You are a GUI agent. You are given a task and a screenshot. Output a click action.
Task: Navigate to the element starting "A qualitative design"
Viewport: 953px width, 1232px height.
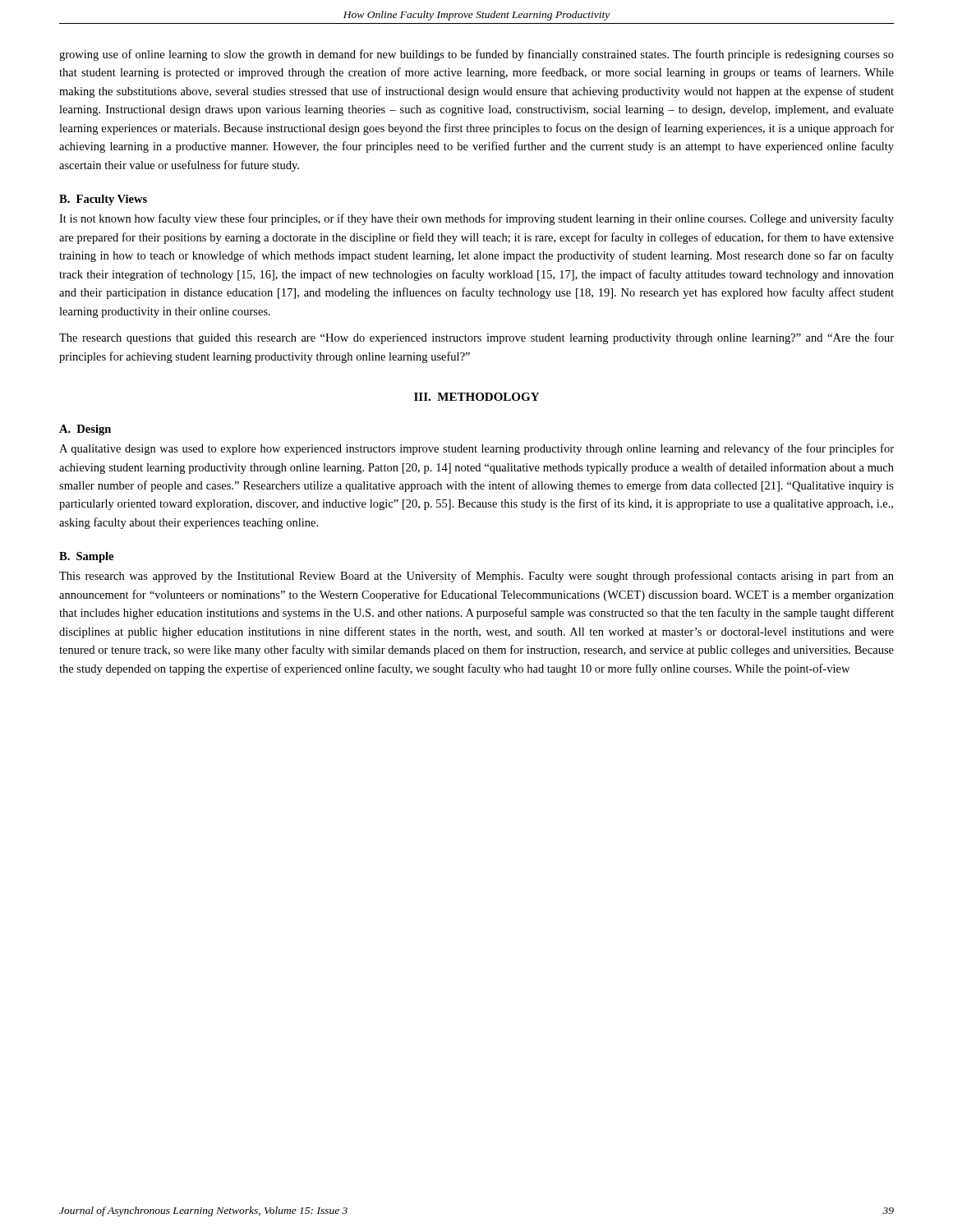[x=476, y=485]
